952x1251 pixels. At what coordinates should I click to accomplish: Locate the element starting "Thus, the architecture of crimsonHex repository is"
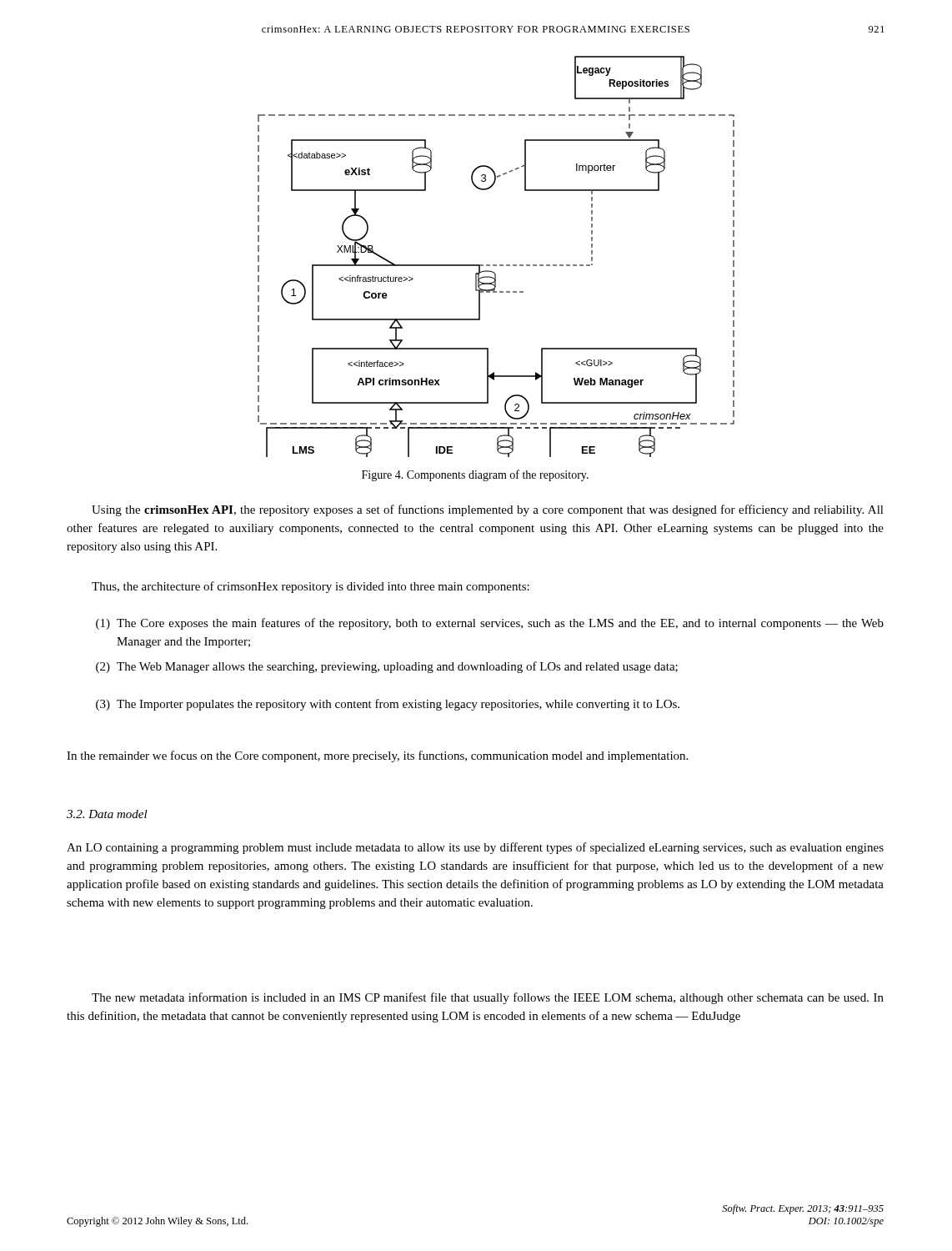point(475,586)
